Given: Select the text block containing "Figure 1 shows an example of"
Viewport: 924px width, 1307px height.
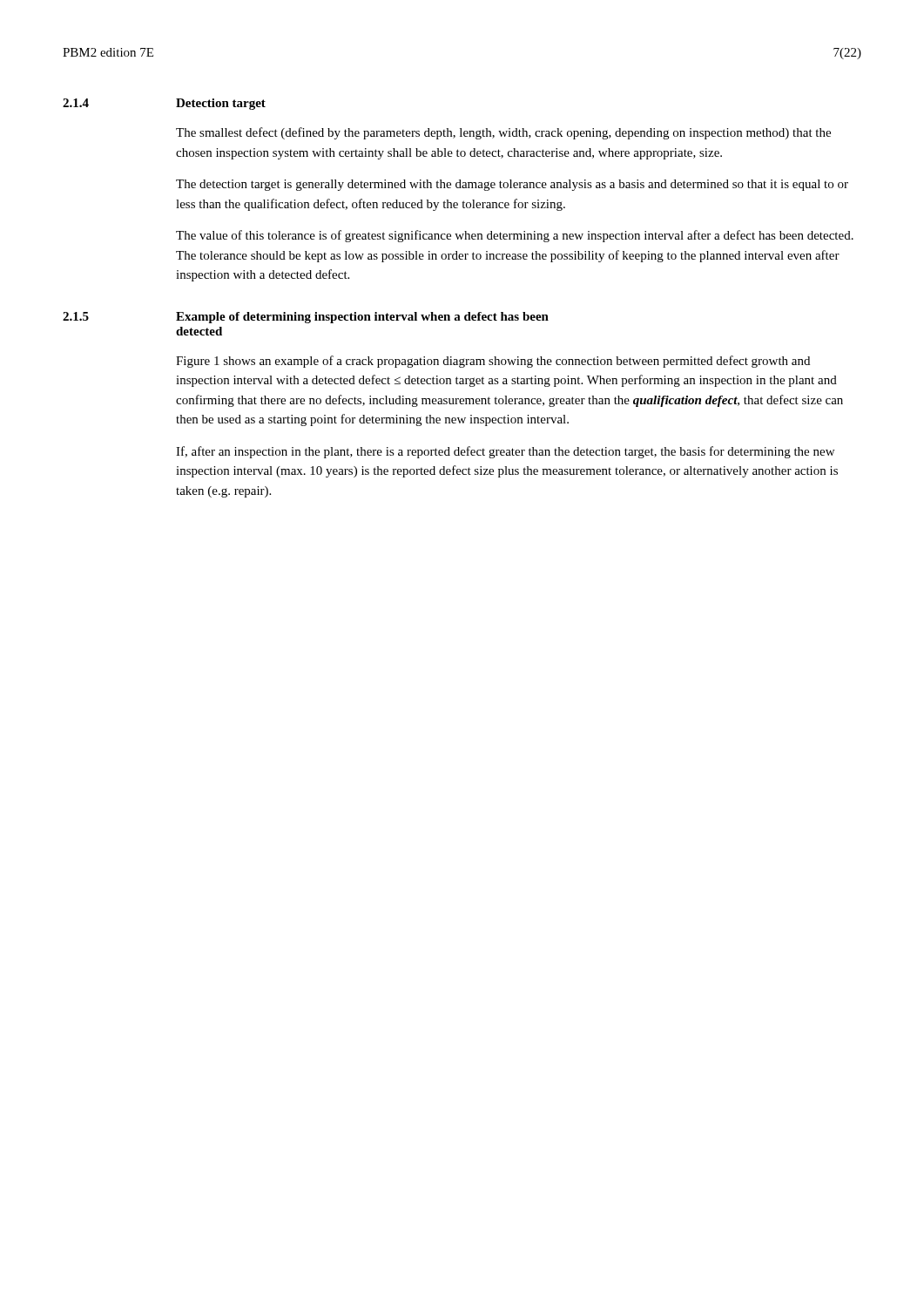Looking at the screenshot, I should point(510,390).
